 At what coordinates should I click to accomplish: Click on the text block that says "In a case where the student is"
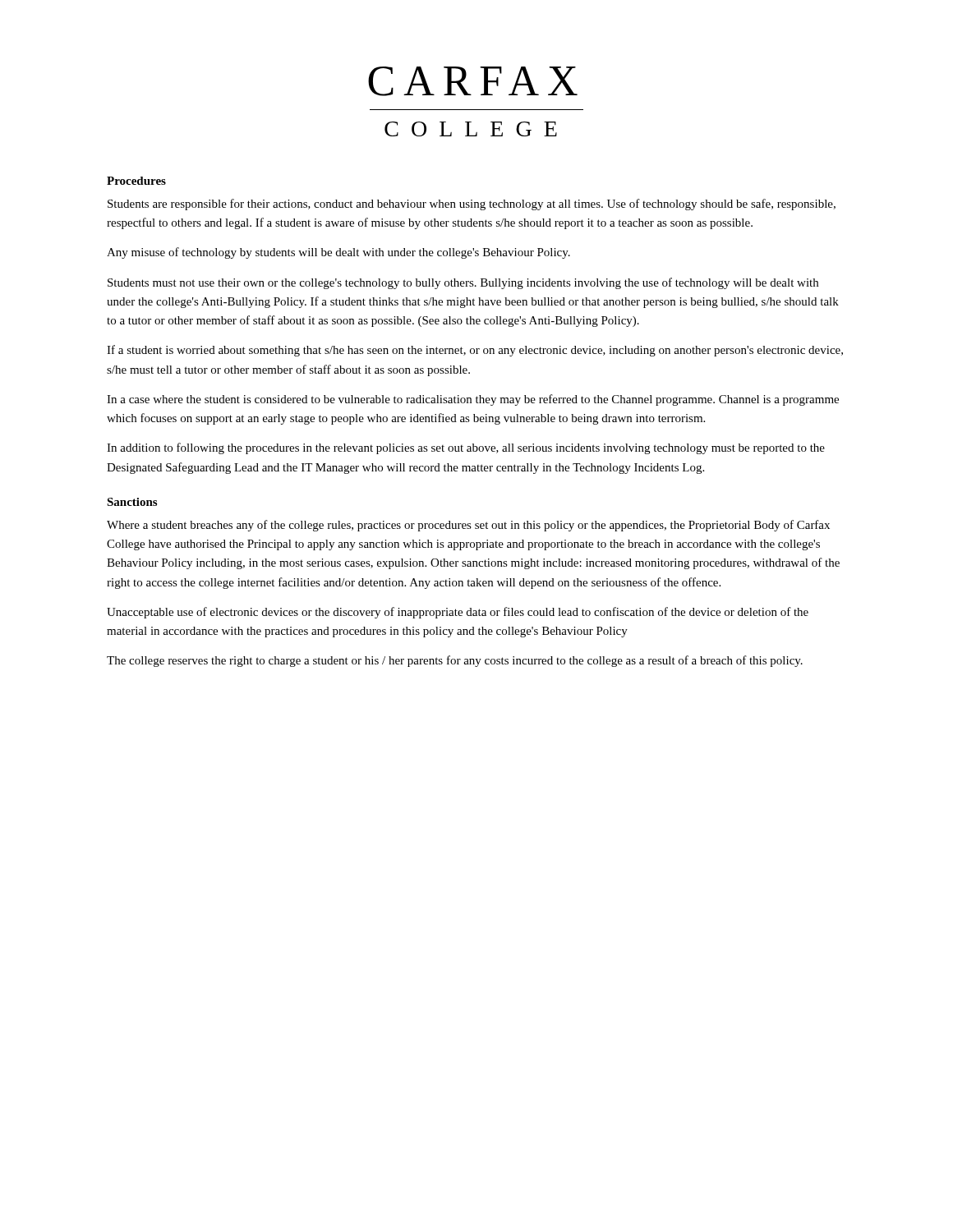click(x=473, y=409)
